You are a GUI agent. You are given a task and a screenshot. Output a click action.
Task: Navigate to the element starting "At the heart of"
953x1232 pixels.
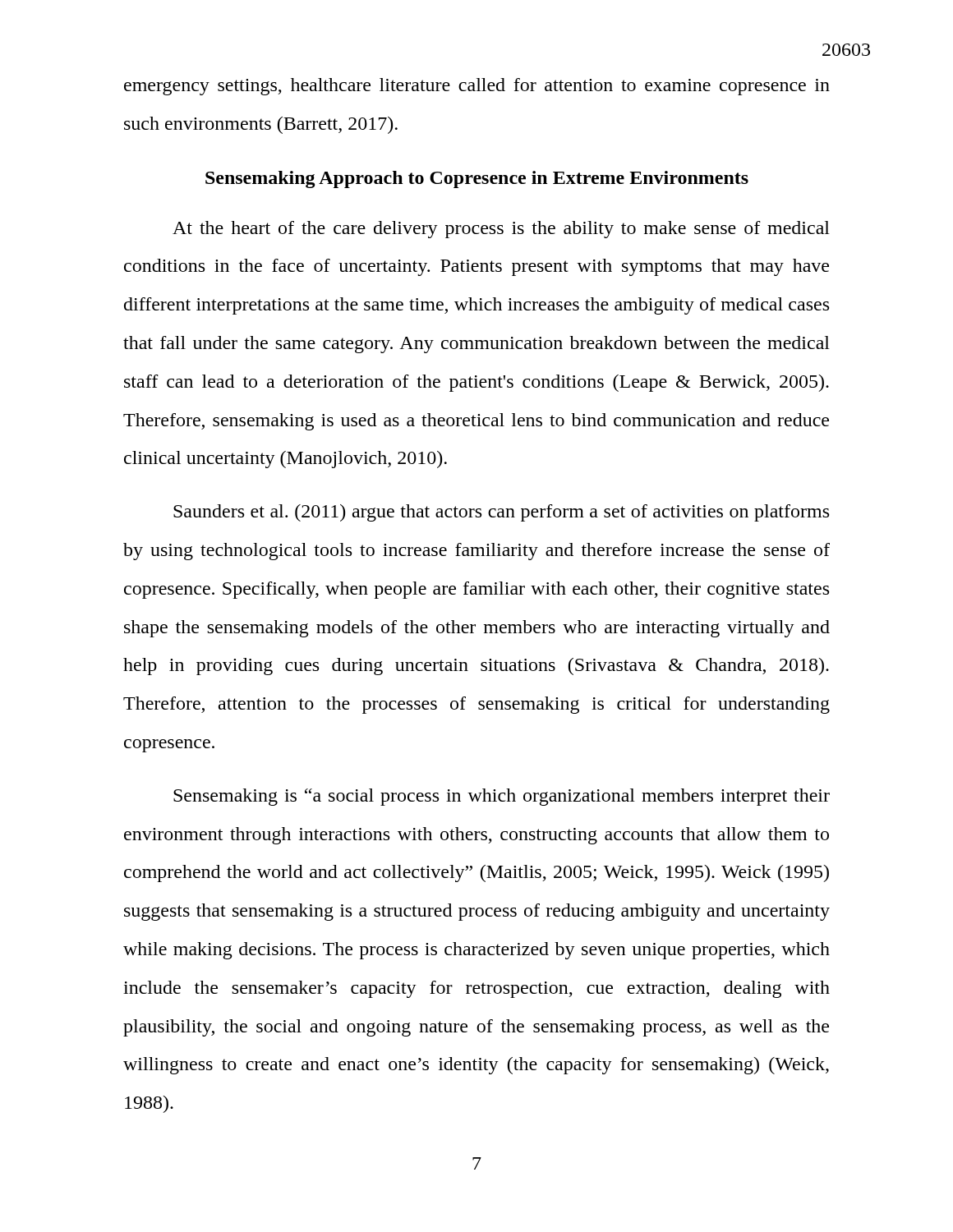[x=476, y=343]
